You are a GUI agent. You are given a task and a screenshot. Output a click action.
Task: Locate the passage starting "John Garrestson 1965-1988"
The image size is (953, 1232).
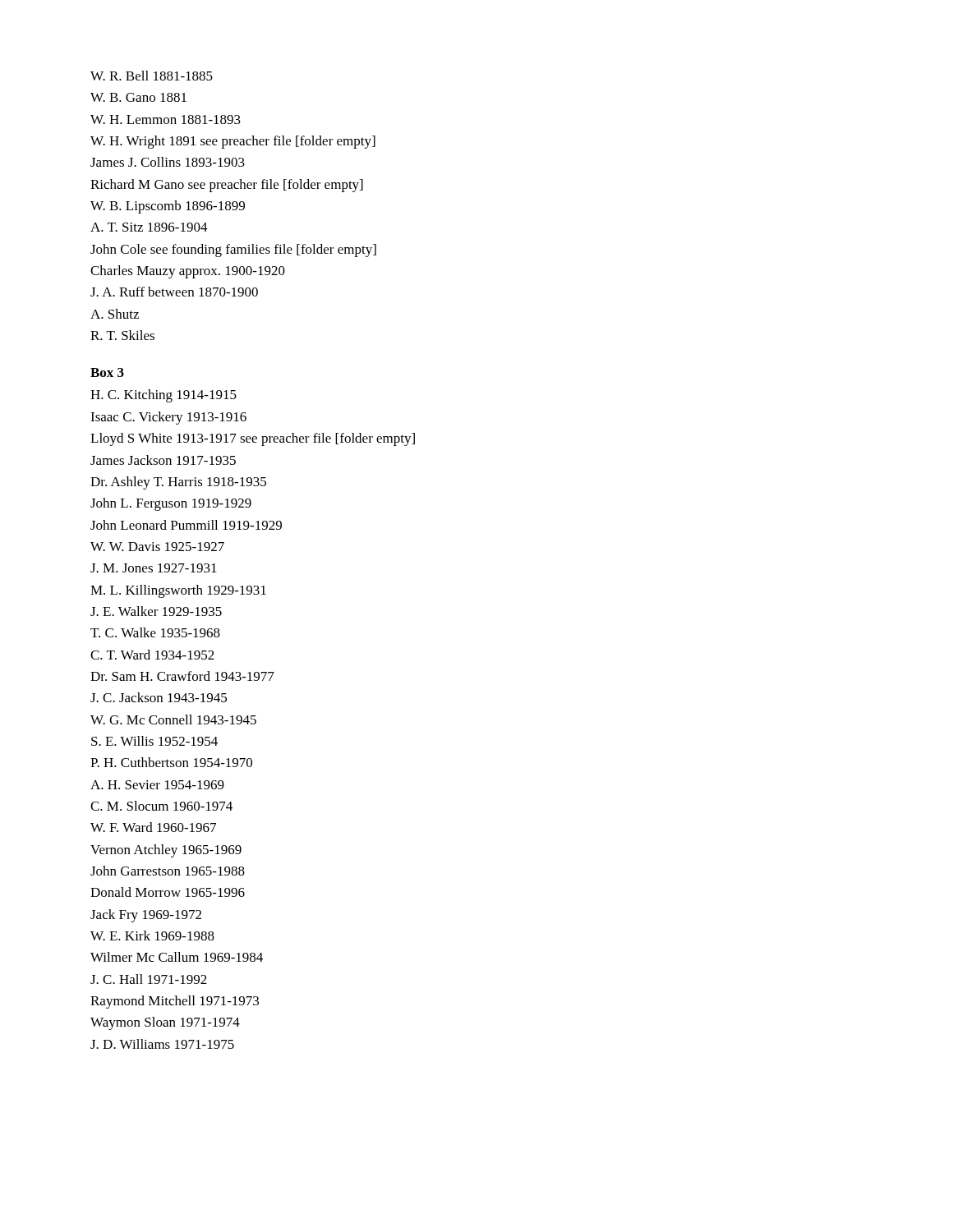(168, 871)
